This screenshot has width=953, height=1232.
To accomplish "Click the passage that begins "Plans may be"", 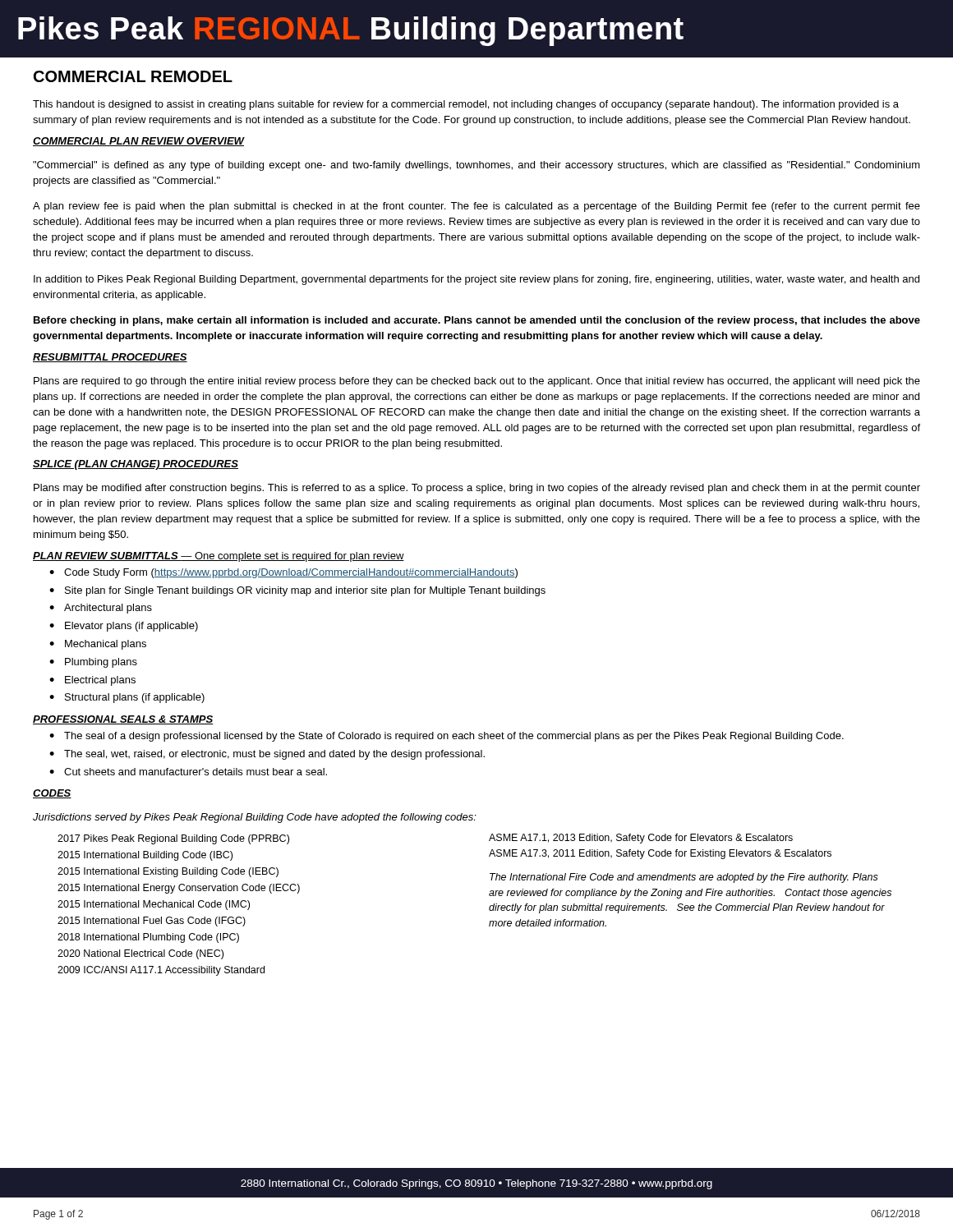I will point(476,512).
